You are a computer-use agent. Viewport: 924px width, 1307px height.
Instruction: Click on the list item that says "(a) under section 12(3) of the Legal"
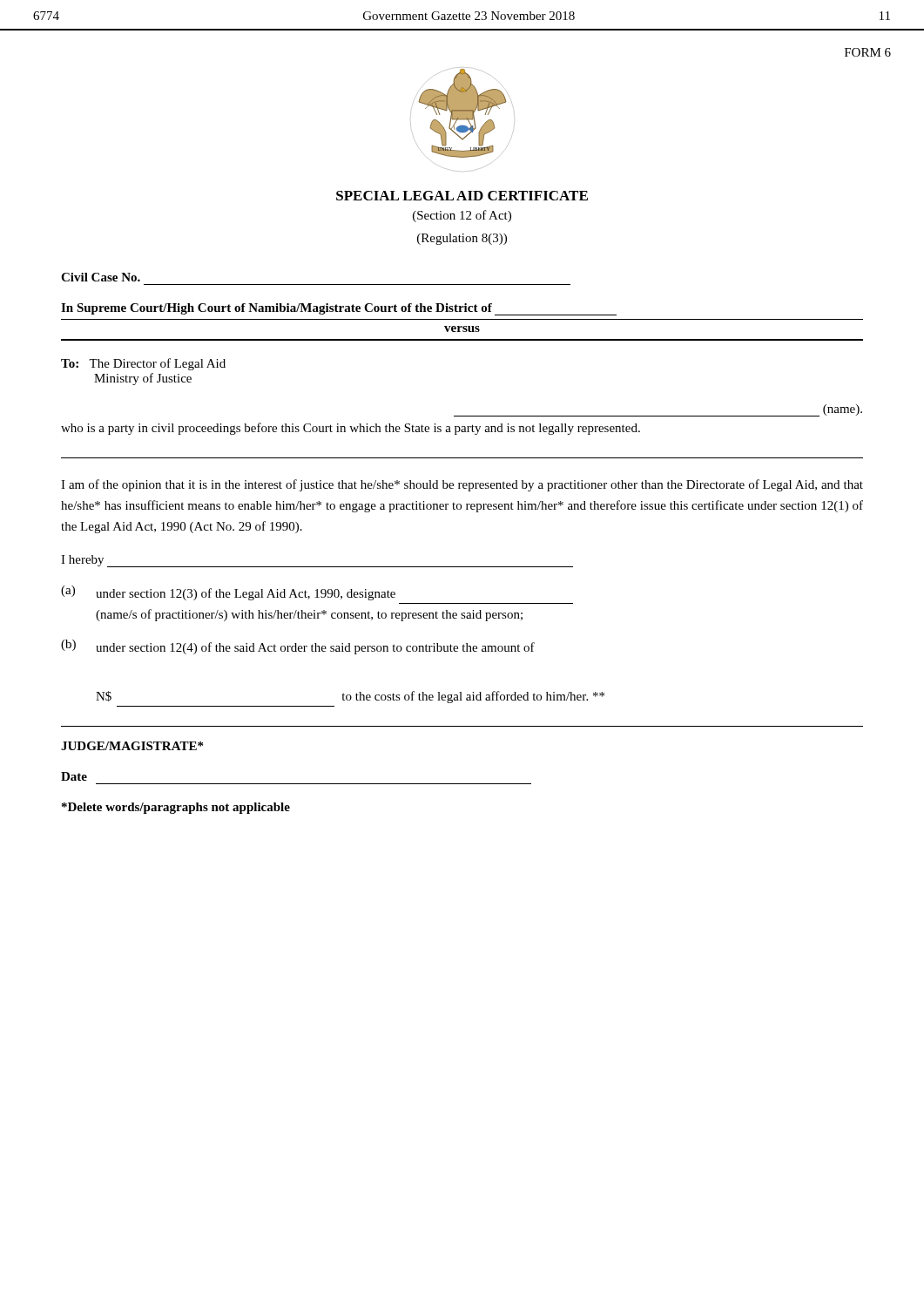click(x=462, y=603)
